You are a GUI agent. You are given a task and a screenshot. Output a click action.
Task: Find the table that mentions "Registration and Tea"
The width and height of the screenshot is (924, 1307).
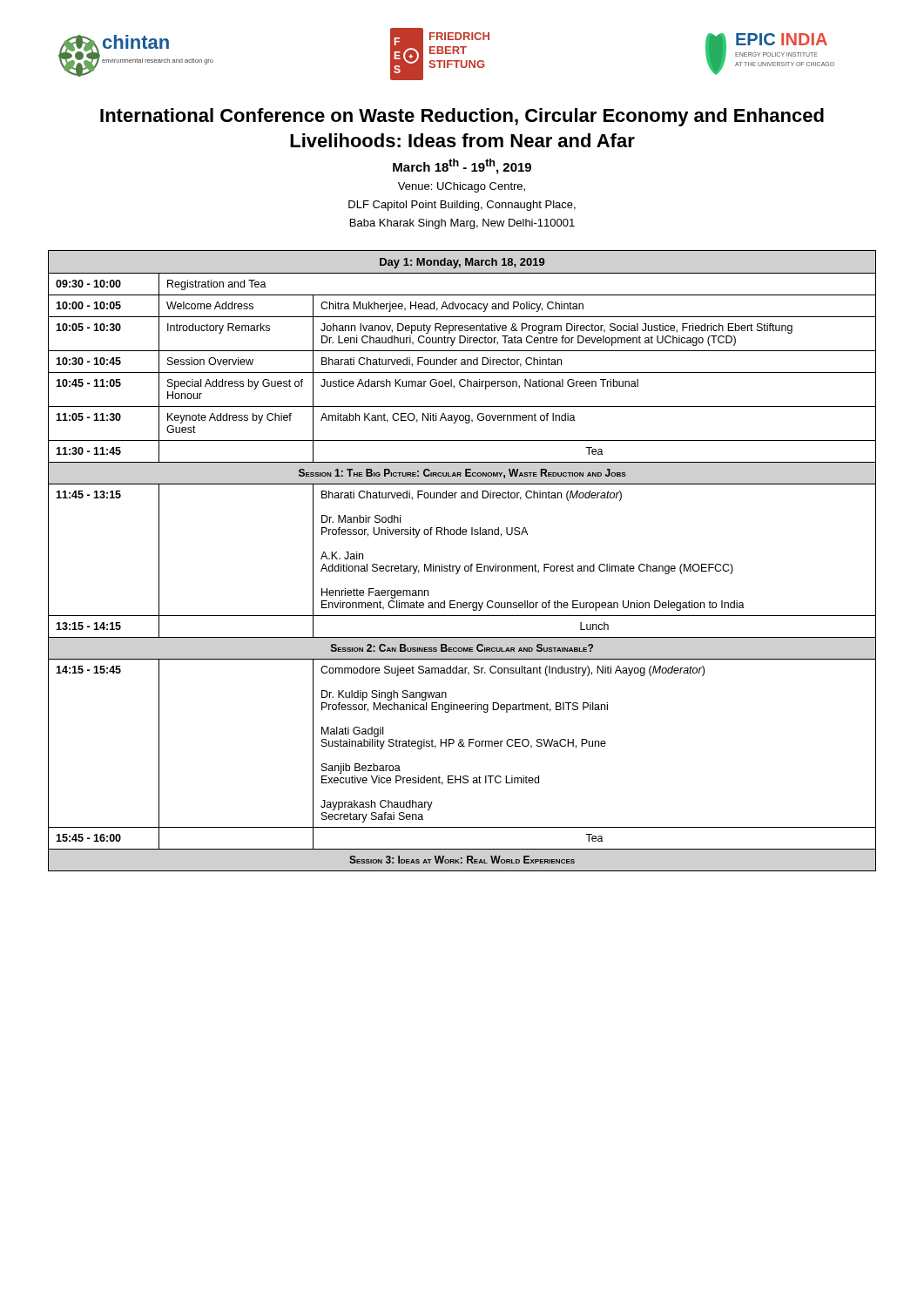tap(462, 560)
